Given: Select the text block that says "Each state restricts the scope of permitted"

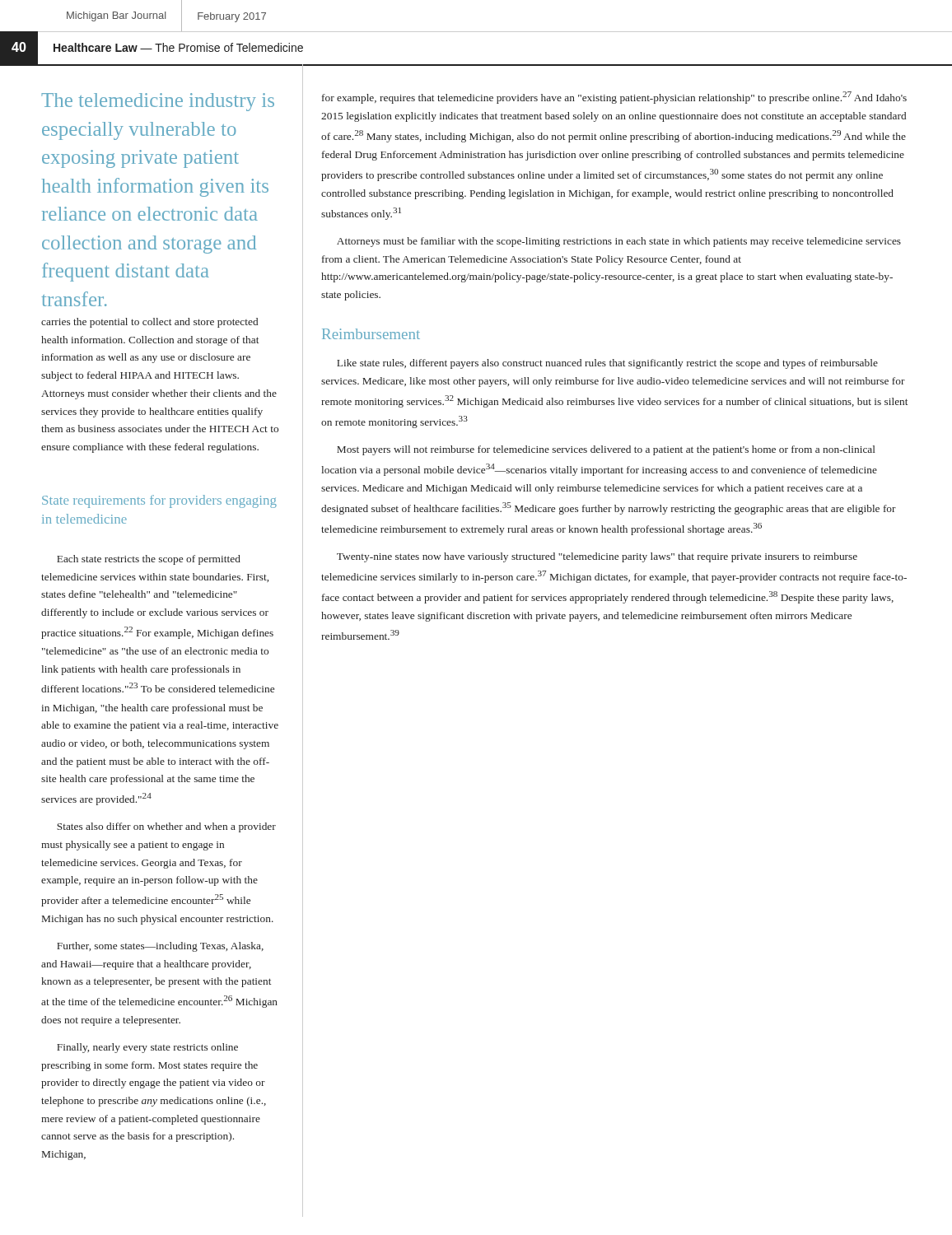Looking at the screenshot, I should click(161, 857).
